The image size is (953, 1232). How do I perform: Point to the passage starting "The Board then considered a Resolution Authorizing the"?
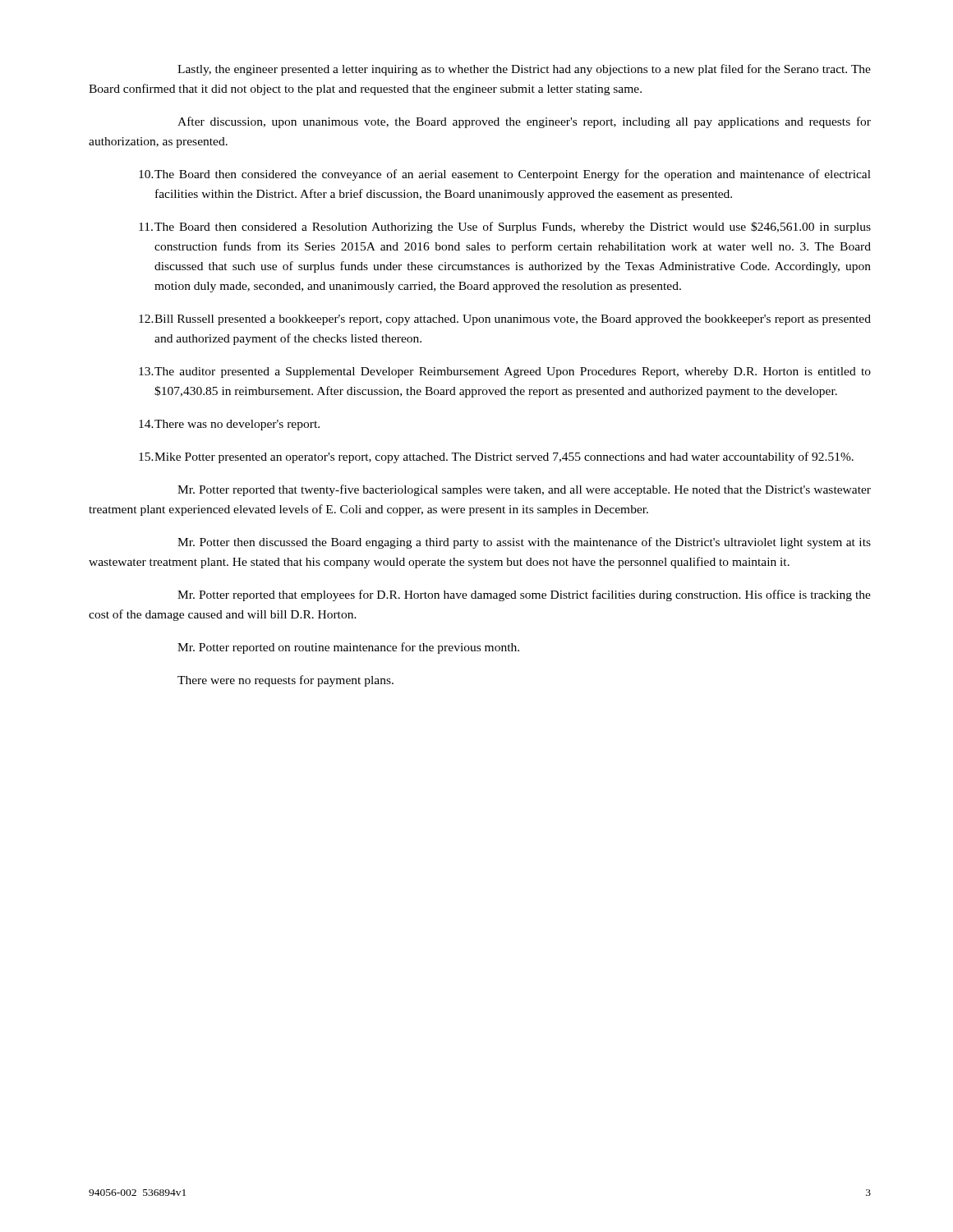coord(480,256)
